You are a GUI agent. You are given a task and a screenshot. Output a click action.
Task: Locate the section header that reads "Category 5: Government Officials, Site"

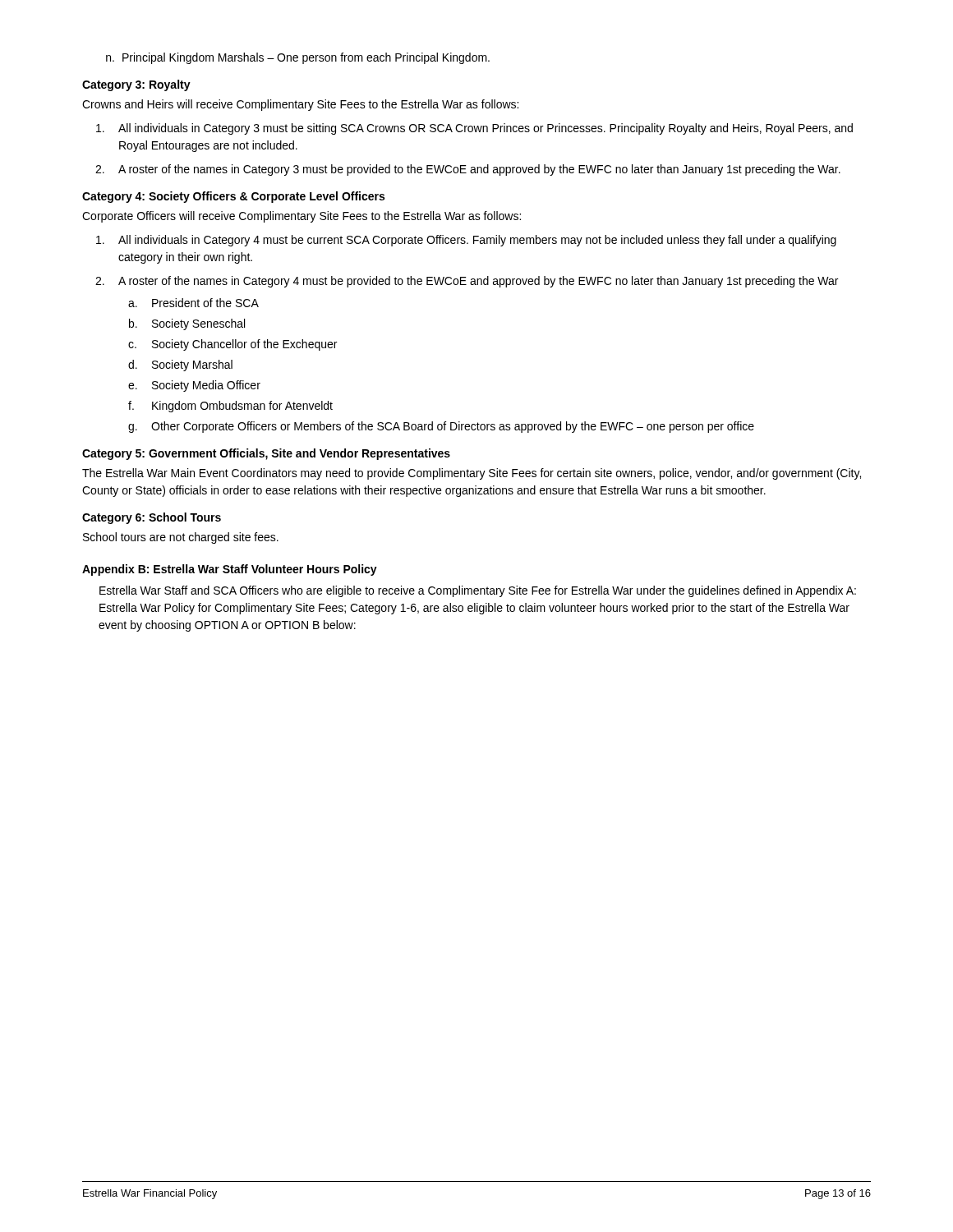pos(266,453)
